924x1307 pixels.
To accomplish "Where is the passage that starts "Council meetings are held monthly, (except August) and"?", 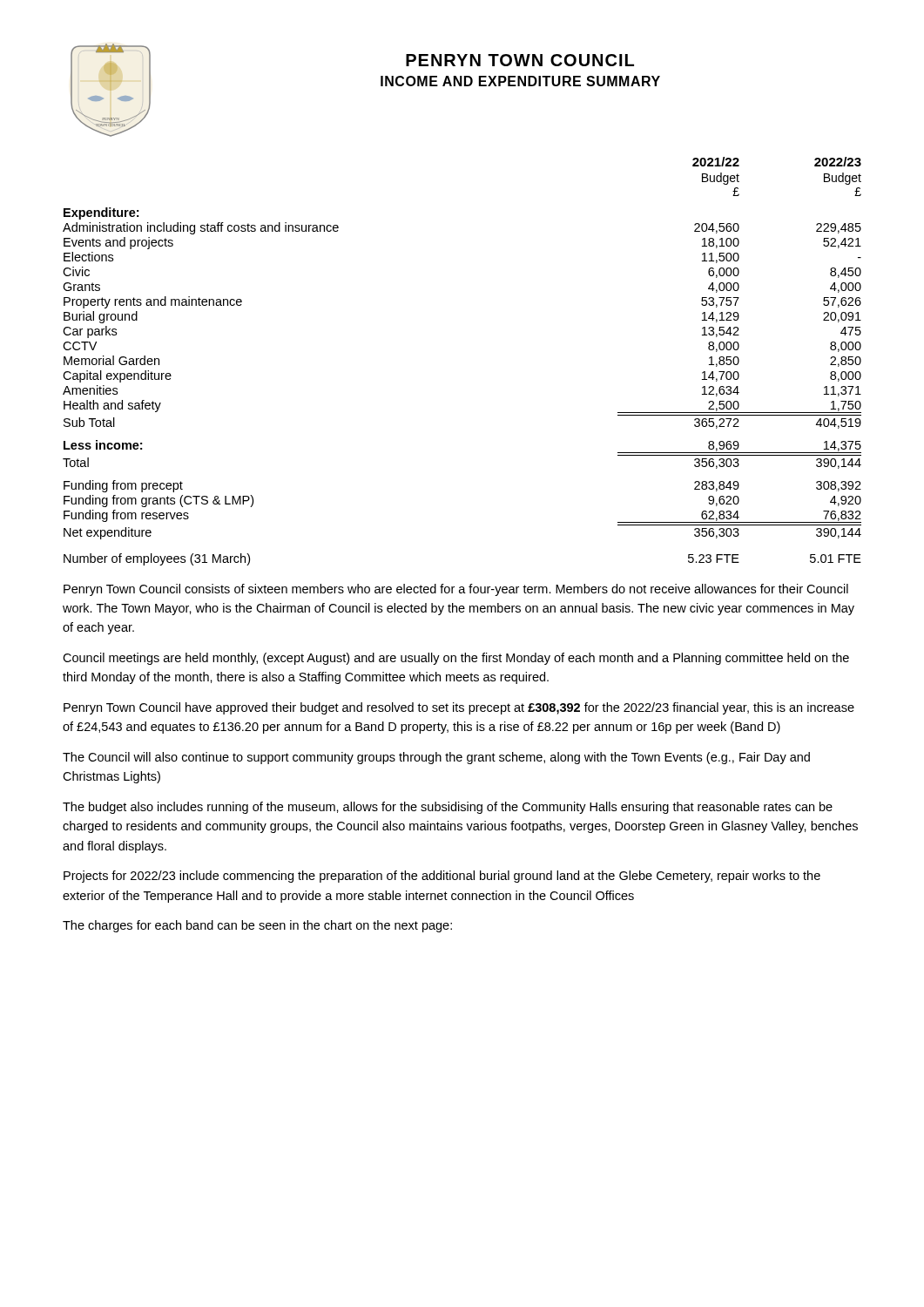I will tap(456, 668).
